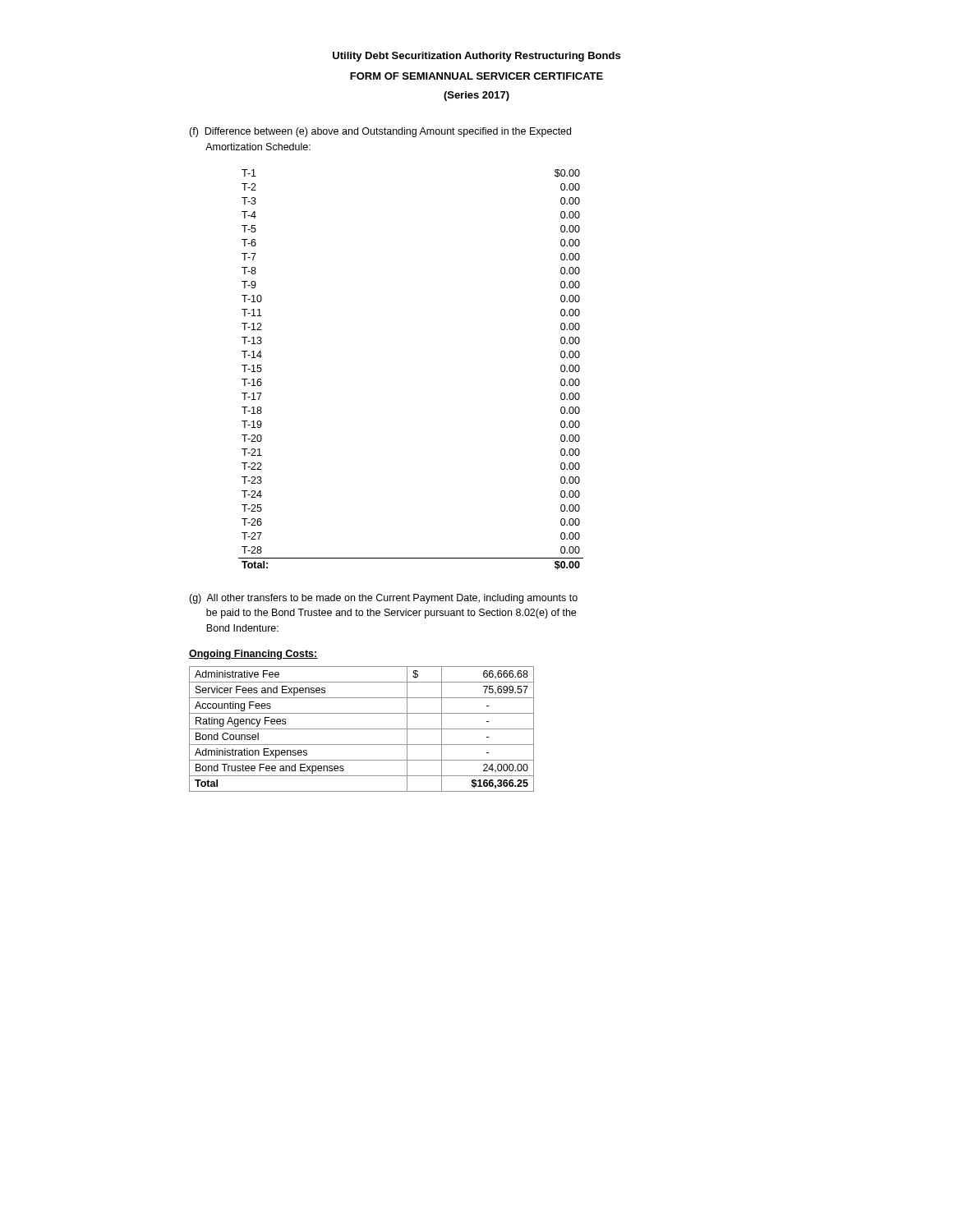Image resolution: width=953 pixels, height=1232 pixels.
Task: Click on the title that says "Utility Debt Securitization Authority Restructuring Bonds"
Action: pyautogui.click(x=476, y=55)
